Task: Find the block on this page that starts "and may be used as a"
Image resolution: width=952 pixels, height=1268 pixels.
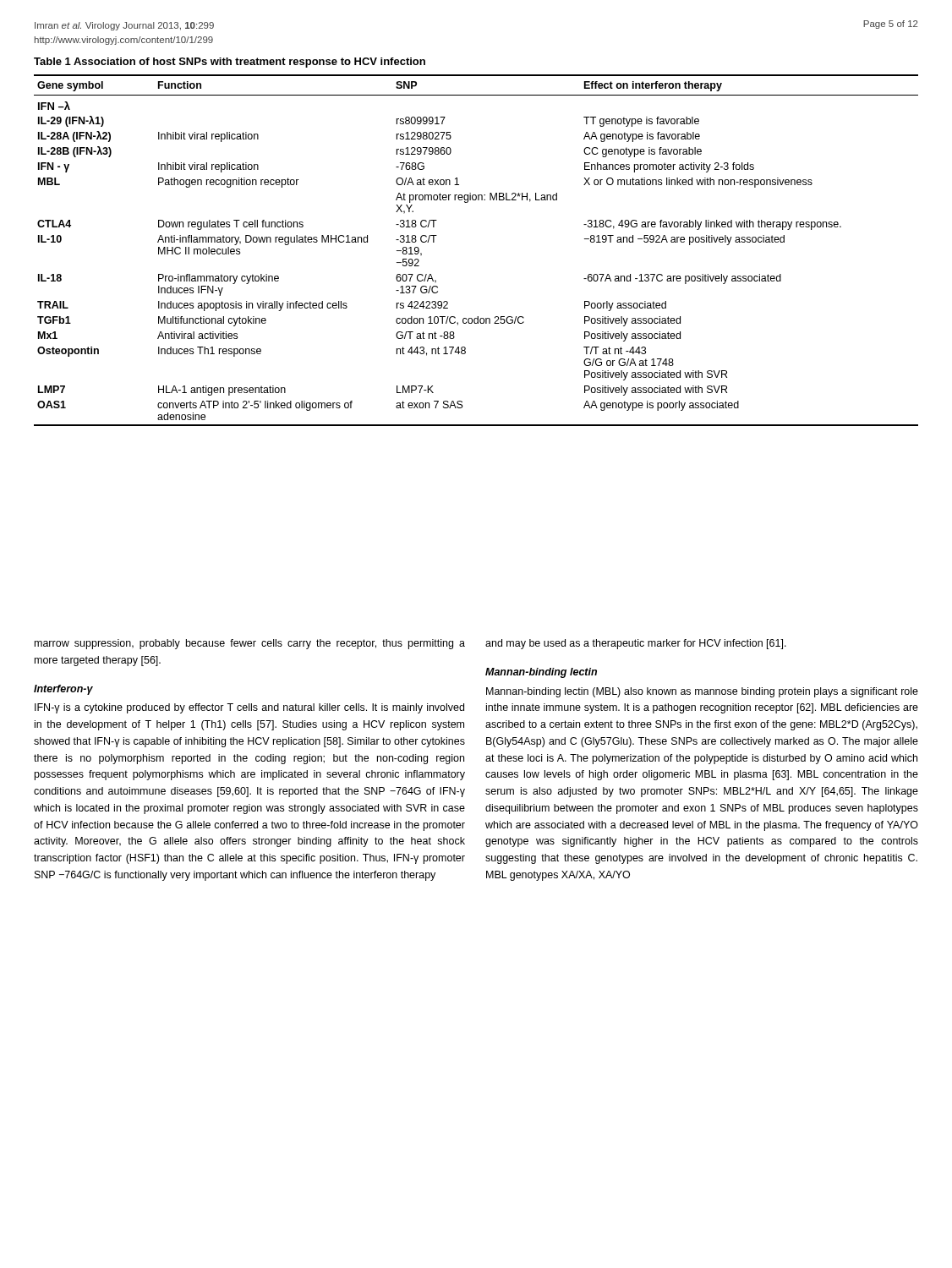Action: point(636,643)
